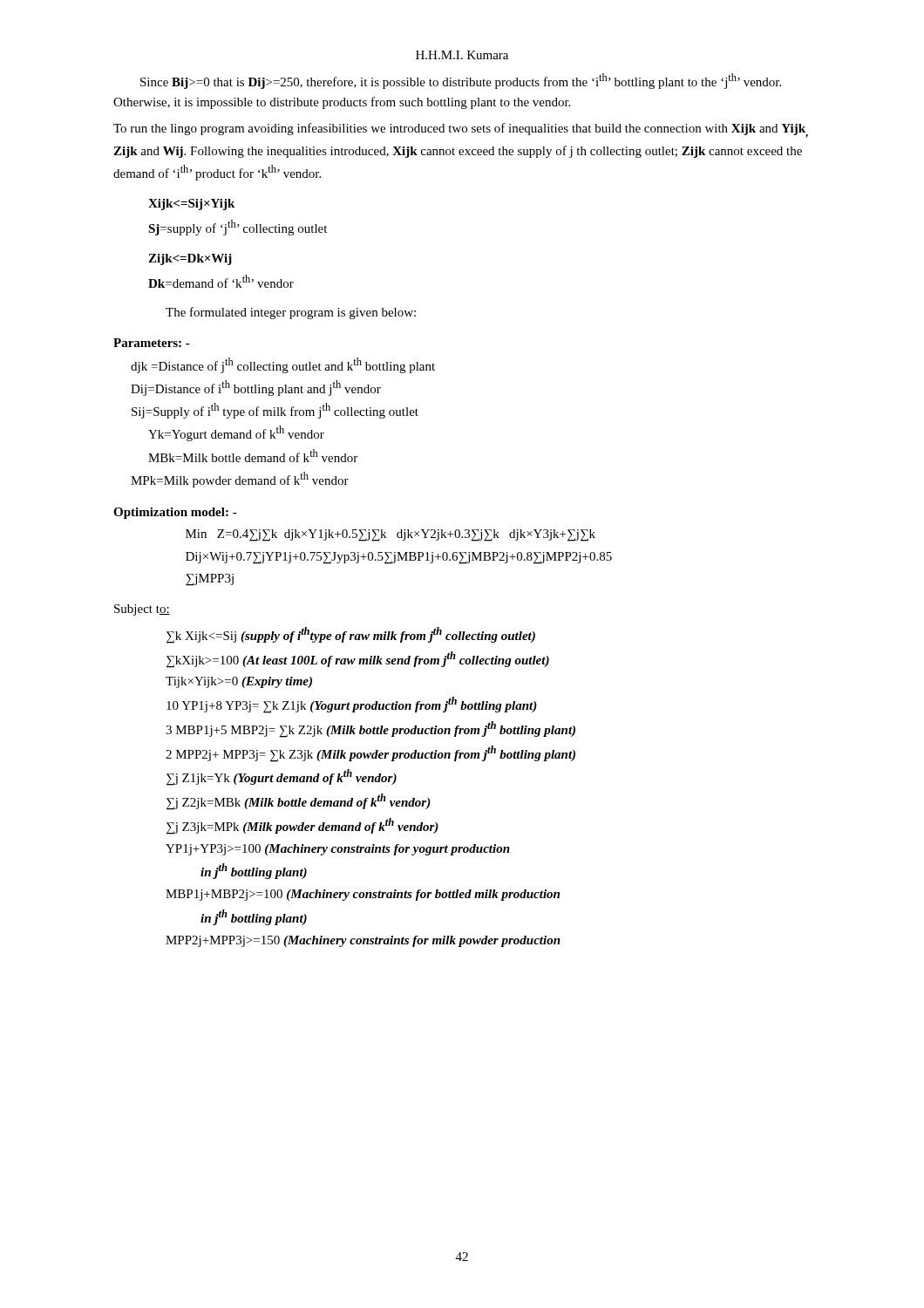
Task: Find the block starting "Min Z=0.4∑j∑k djk×Y1jk+0.5∑j∑k djk×Y2jk+0.3∑j∑k djk×Y3jk+∑j∑k Dij×Wij+0.7∑jYP1j+0.75∑Jyp3j+0.5∑jMBP1j+0.6∑jMBP2j+0.8∑jMPP2j+0.85 ∑jMPP3j"
Action: tap(389, 556)
